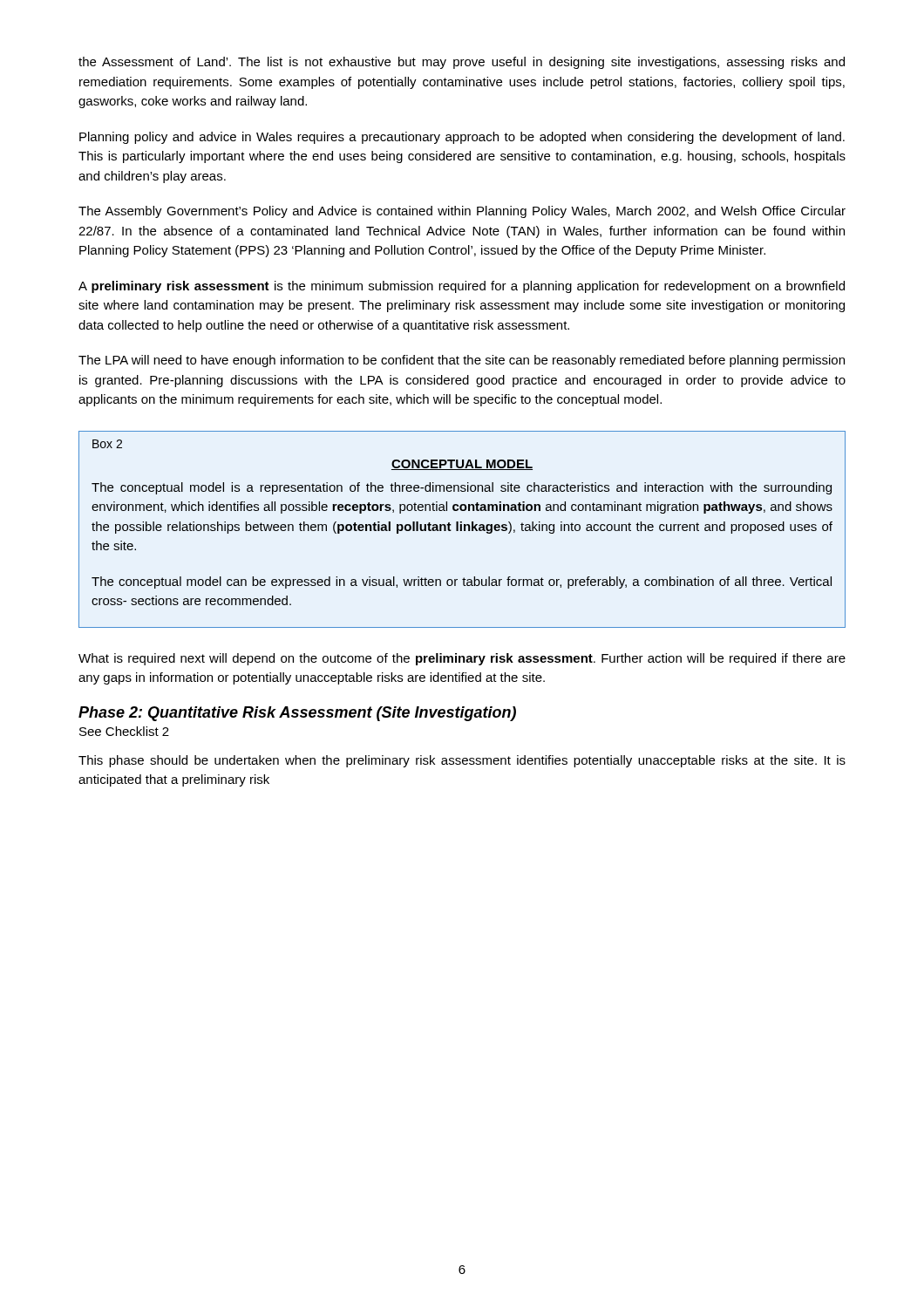Viewport: 924px width, 1308px height.
Task: Point to the text starting "A preliminary risk assessment is the minimum"
Action: pyautogui.click(x=462, y=305)
